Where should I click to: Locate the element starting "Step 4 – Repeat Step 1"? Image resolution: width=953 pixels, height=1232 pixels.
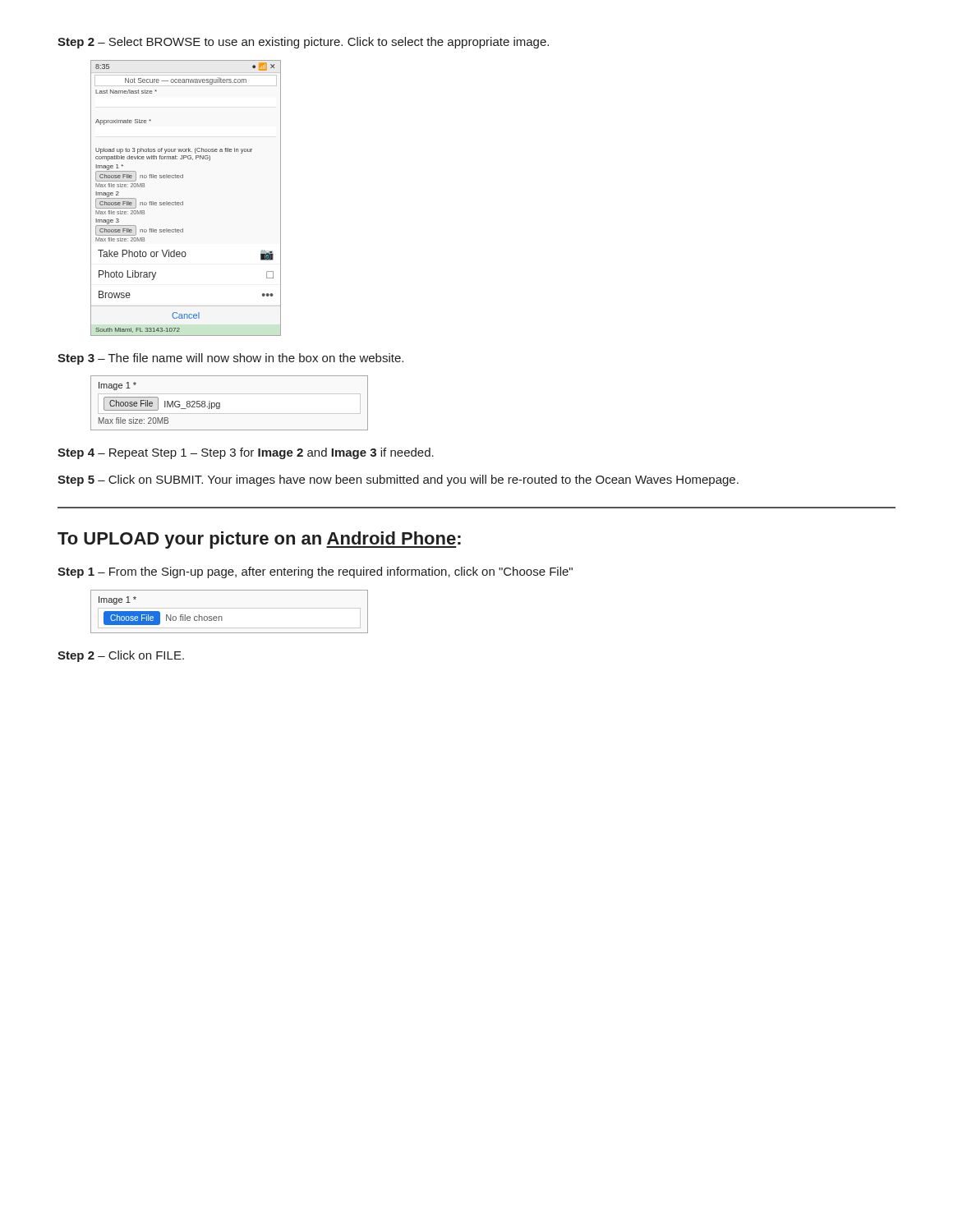tap(246, 452)
